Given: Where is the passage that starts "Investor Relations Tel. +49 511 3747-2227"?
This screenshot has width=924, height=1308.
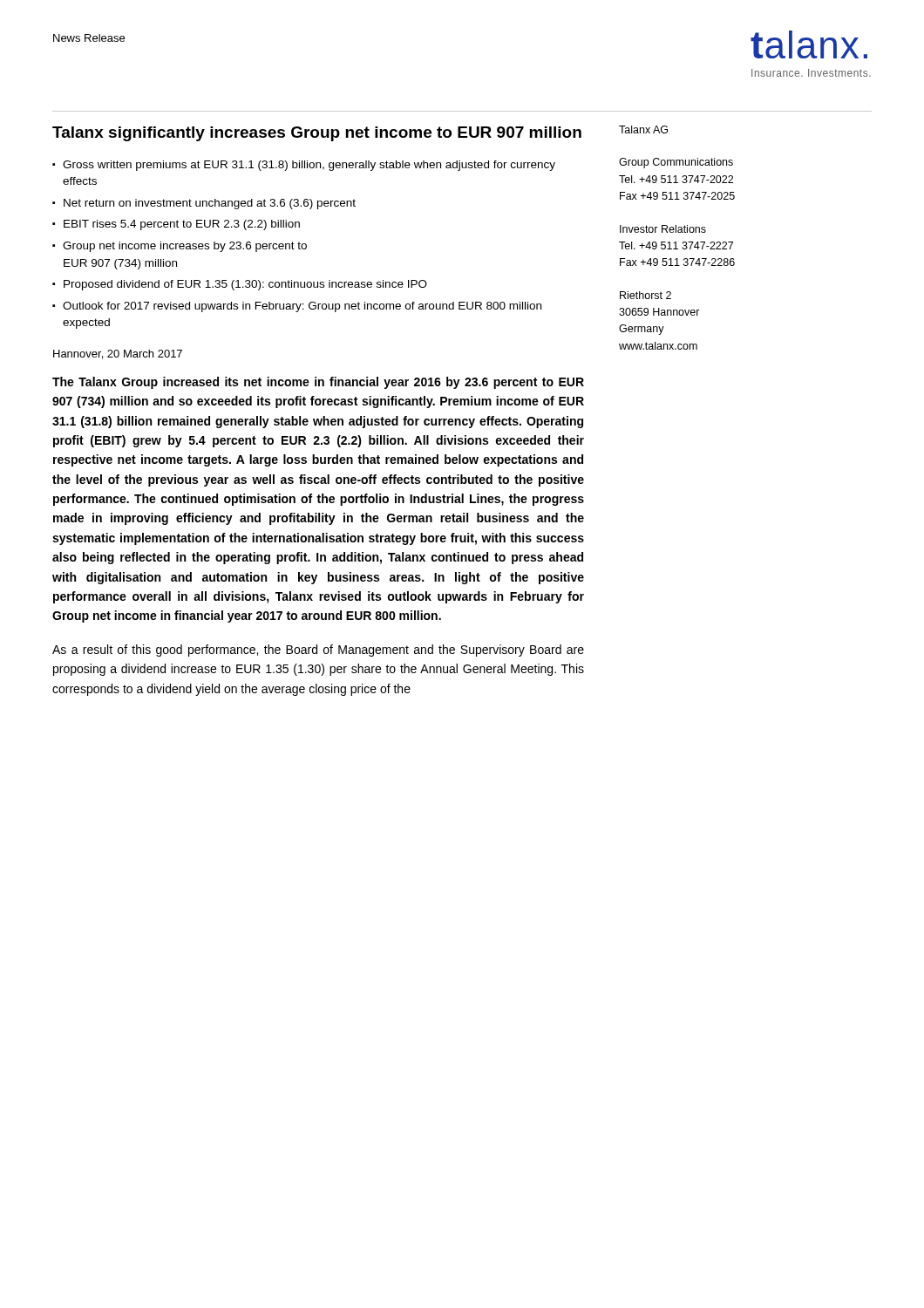Looking at the screenshot, I should [x=663, y=229].
